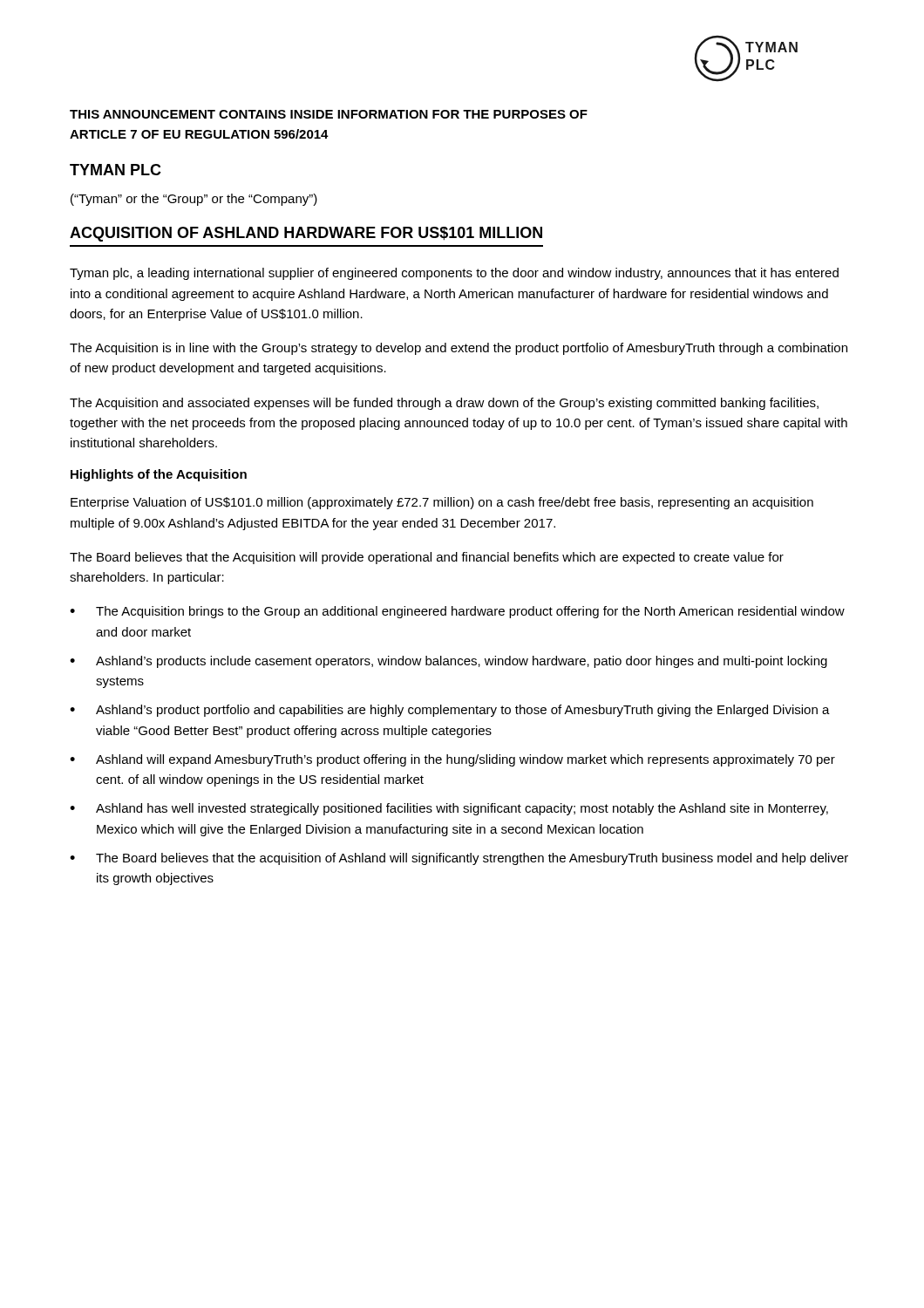Click the passage that begins "The Acquisition and associated"
This screenshot has height=1308, width=924.
click(459, 422)
